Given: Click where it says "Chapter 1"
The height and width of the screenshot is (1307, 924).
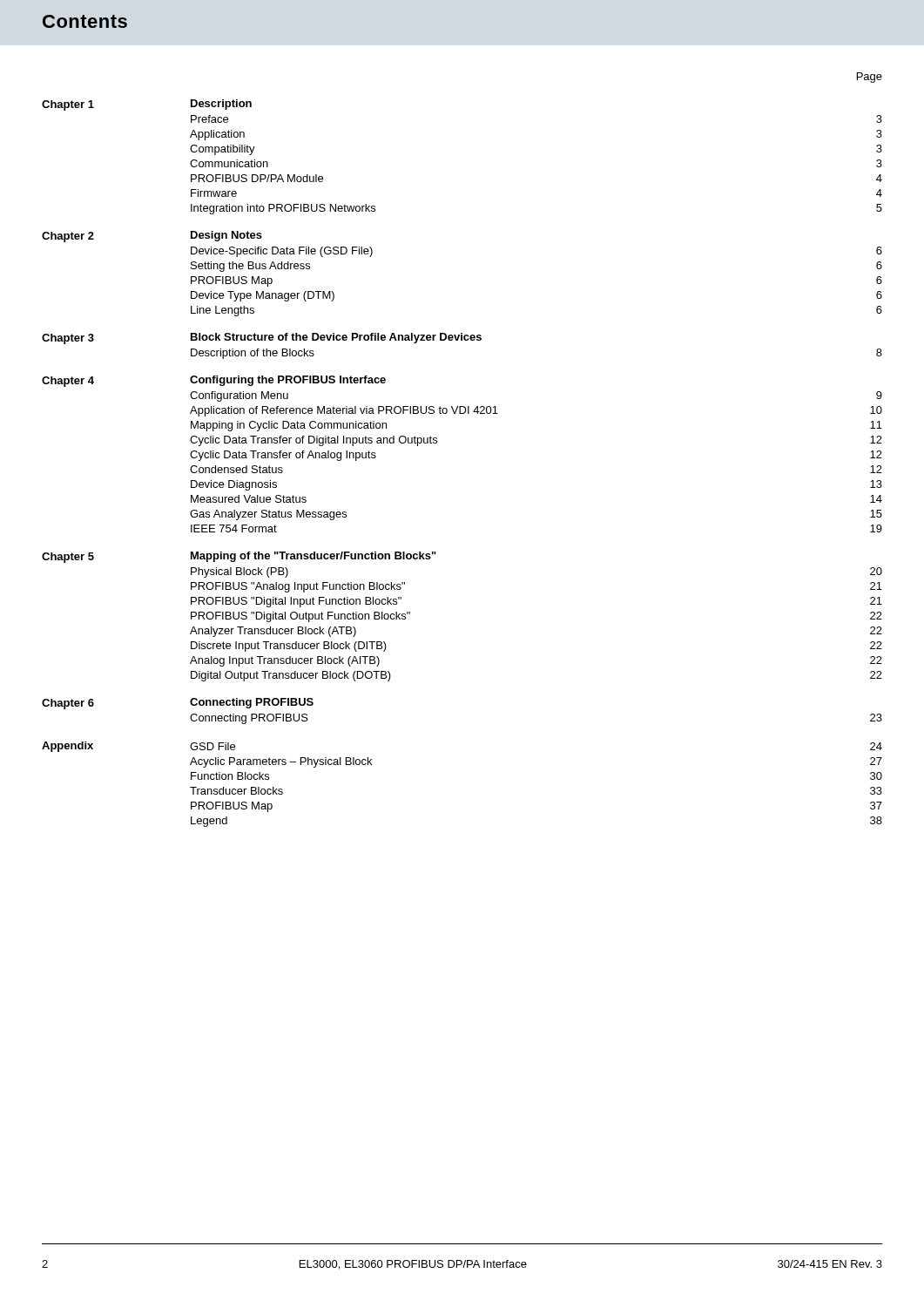Looking at the screenshot, I should tap(68, 104).
